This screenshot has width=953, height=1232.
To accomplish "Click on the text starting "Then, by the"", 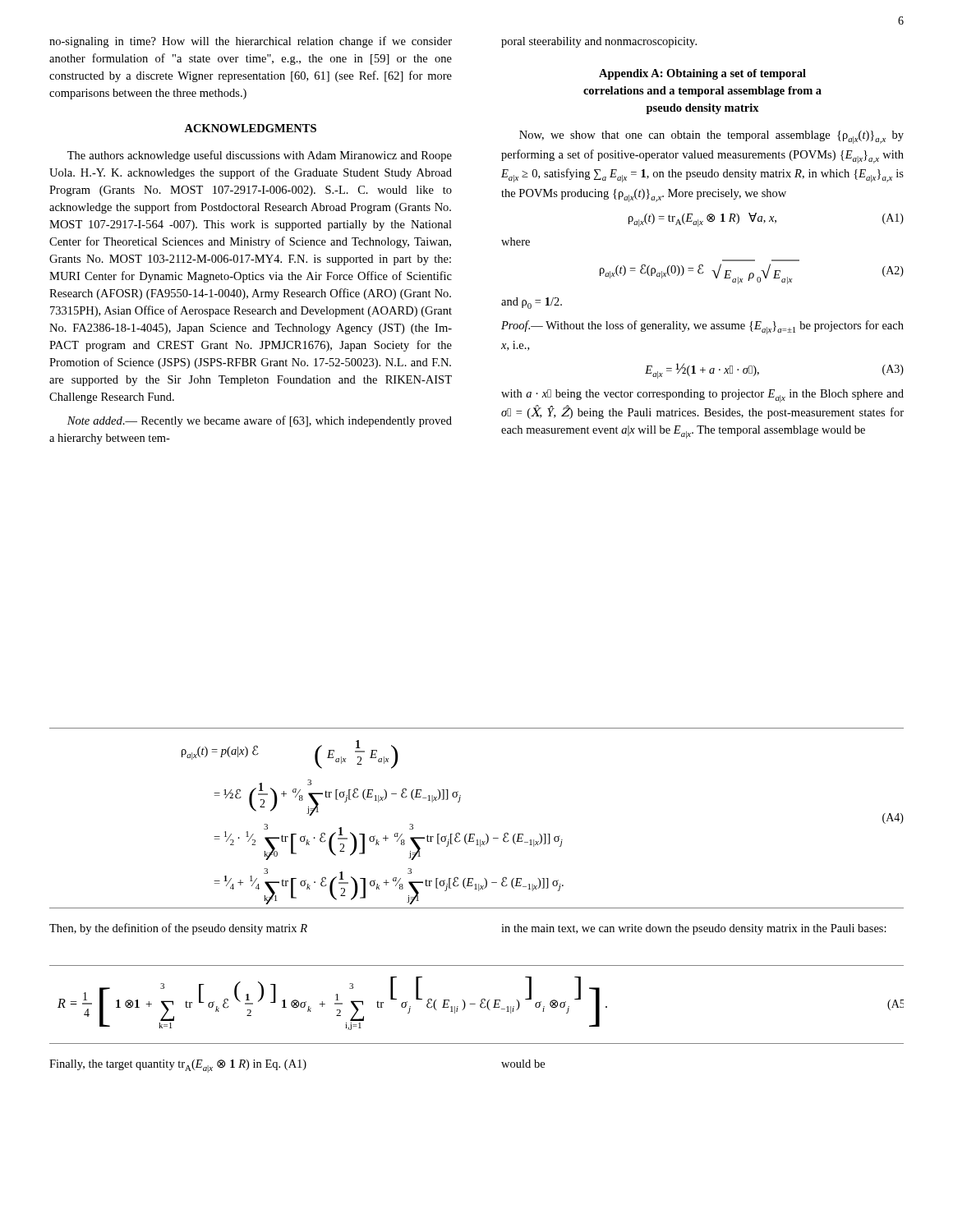I will 251,929.
